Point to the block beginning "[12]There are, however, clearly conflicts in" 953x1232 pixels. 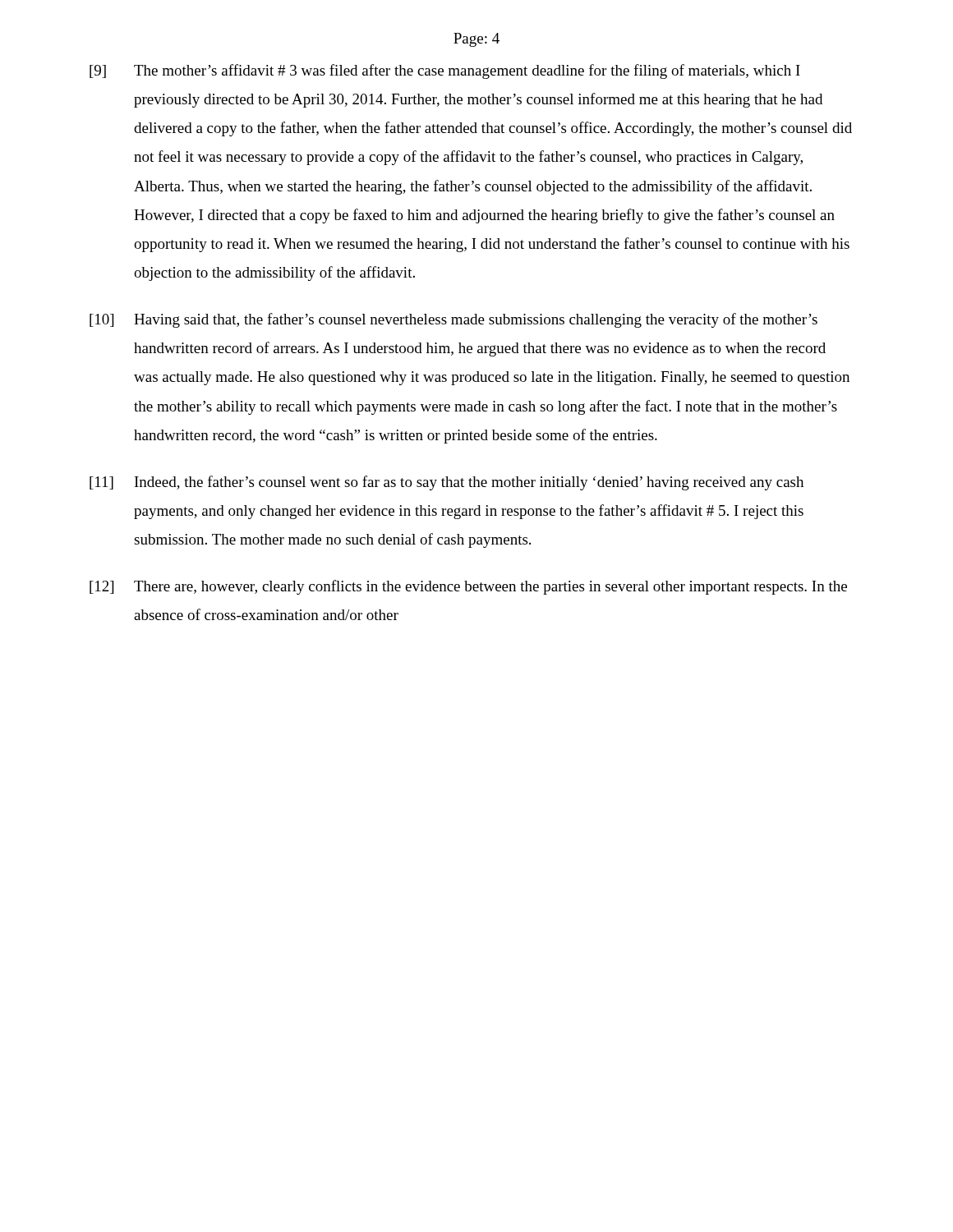(x=471, y=601)
